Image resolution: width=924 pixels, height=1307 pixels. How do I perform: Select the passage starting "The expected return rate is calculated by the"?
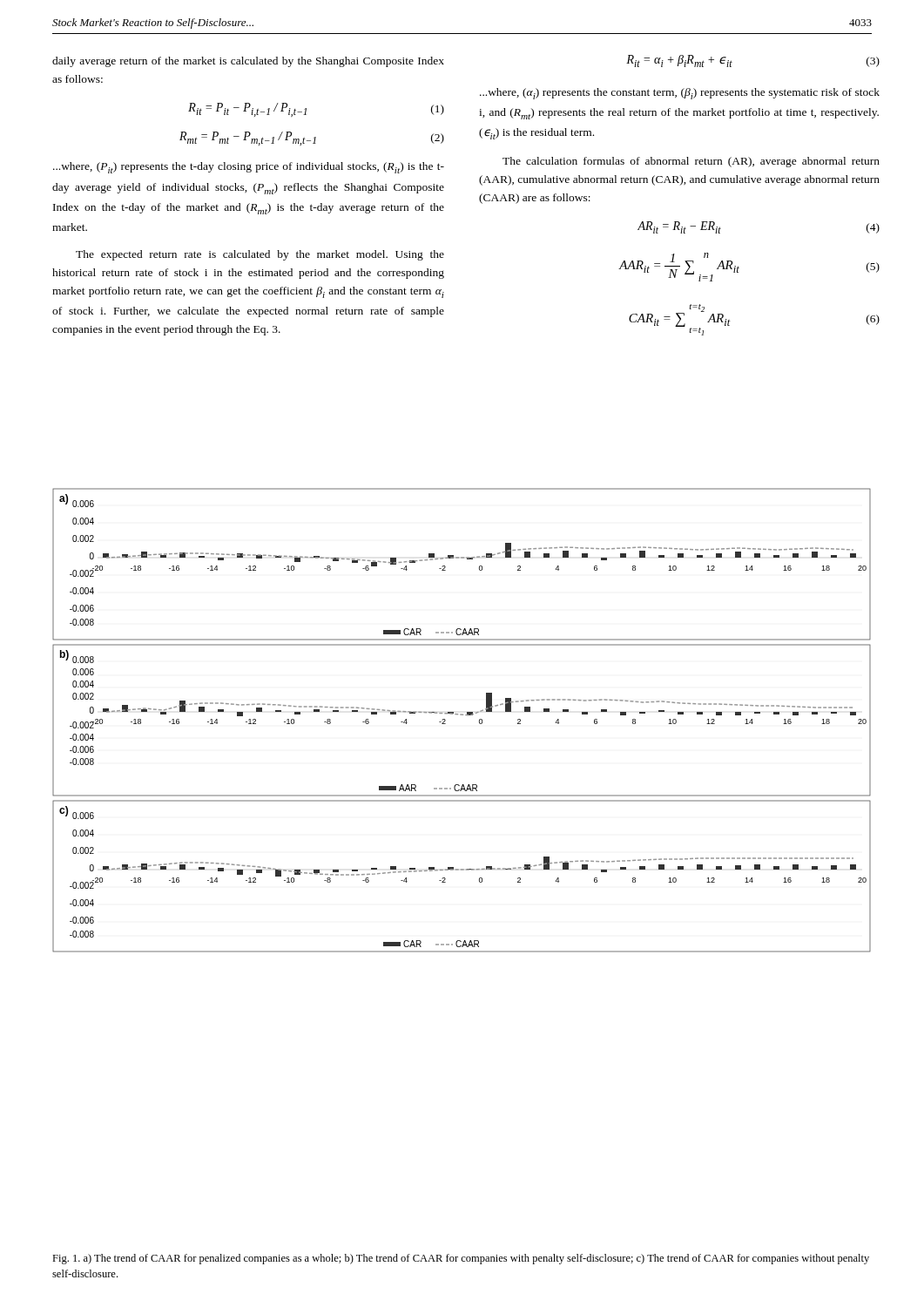248,291
